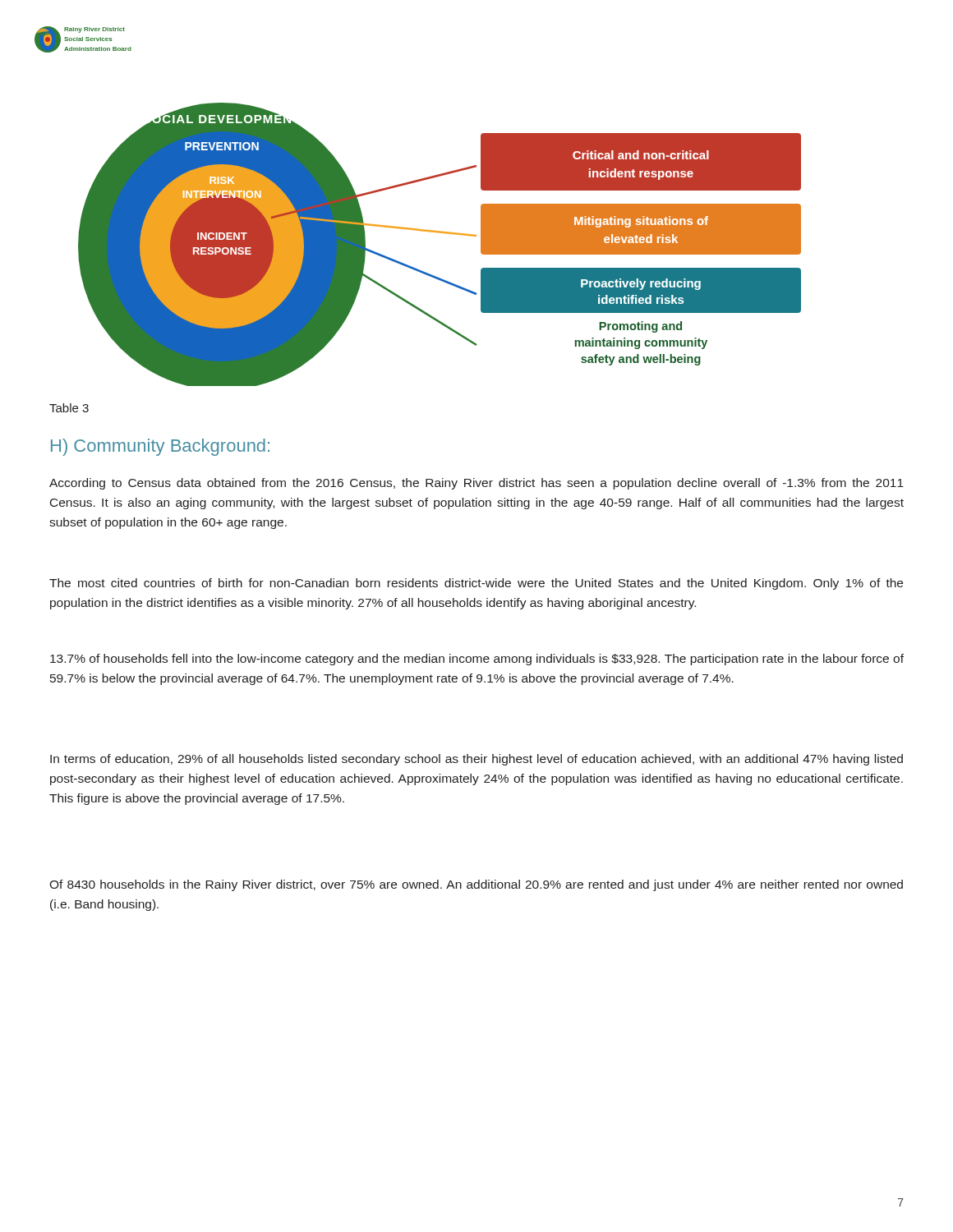Select the caption

(x=69, y=408)
